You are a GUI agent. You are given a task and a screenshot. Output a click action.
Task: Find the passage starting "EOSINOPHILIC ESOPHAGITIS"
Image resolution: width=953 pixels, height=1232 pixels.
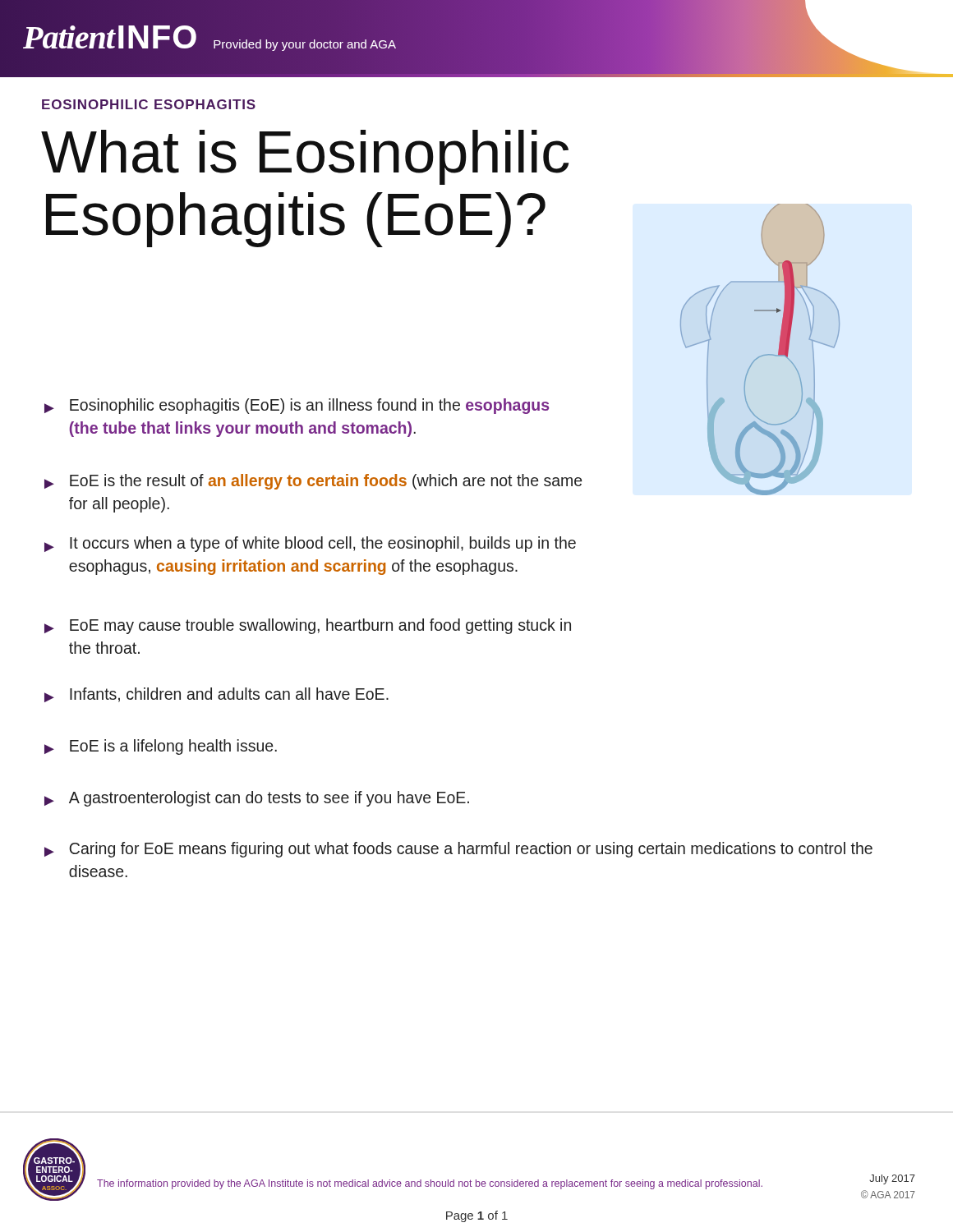(149, 105)
